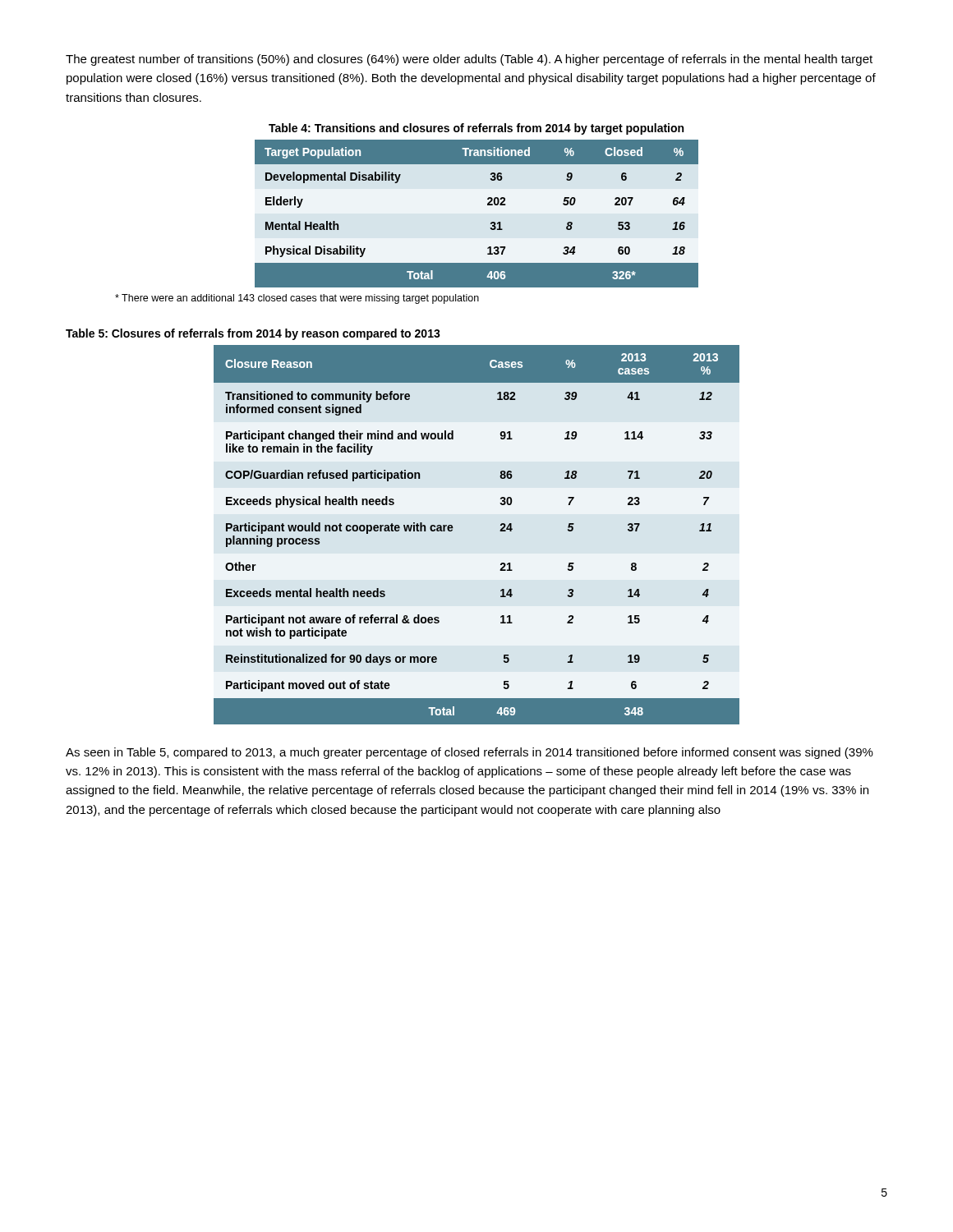This screenshot has height=1232, width=953.
Task: Select the table that reads "Target Population"
Action: click(x=476, y=204)
